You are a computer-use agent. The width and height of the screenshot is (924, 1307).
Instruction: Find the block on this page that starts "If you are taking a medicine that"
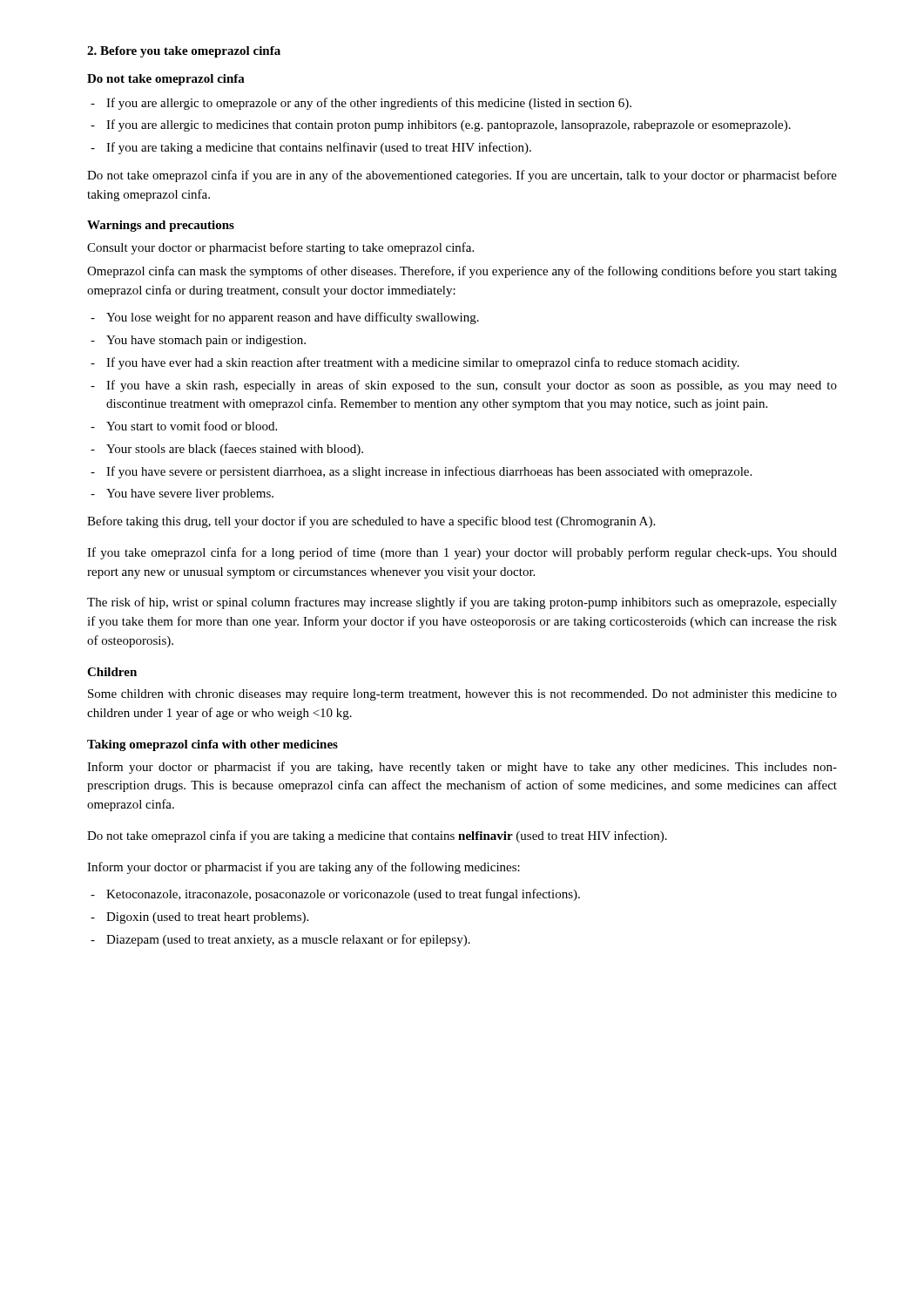click(x=319, y=147)
